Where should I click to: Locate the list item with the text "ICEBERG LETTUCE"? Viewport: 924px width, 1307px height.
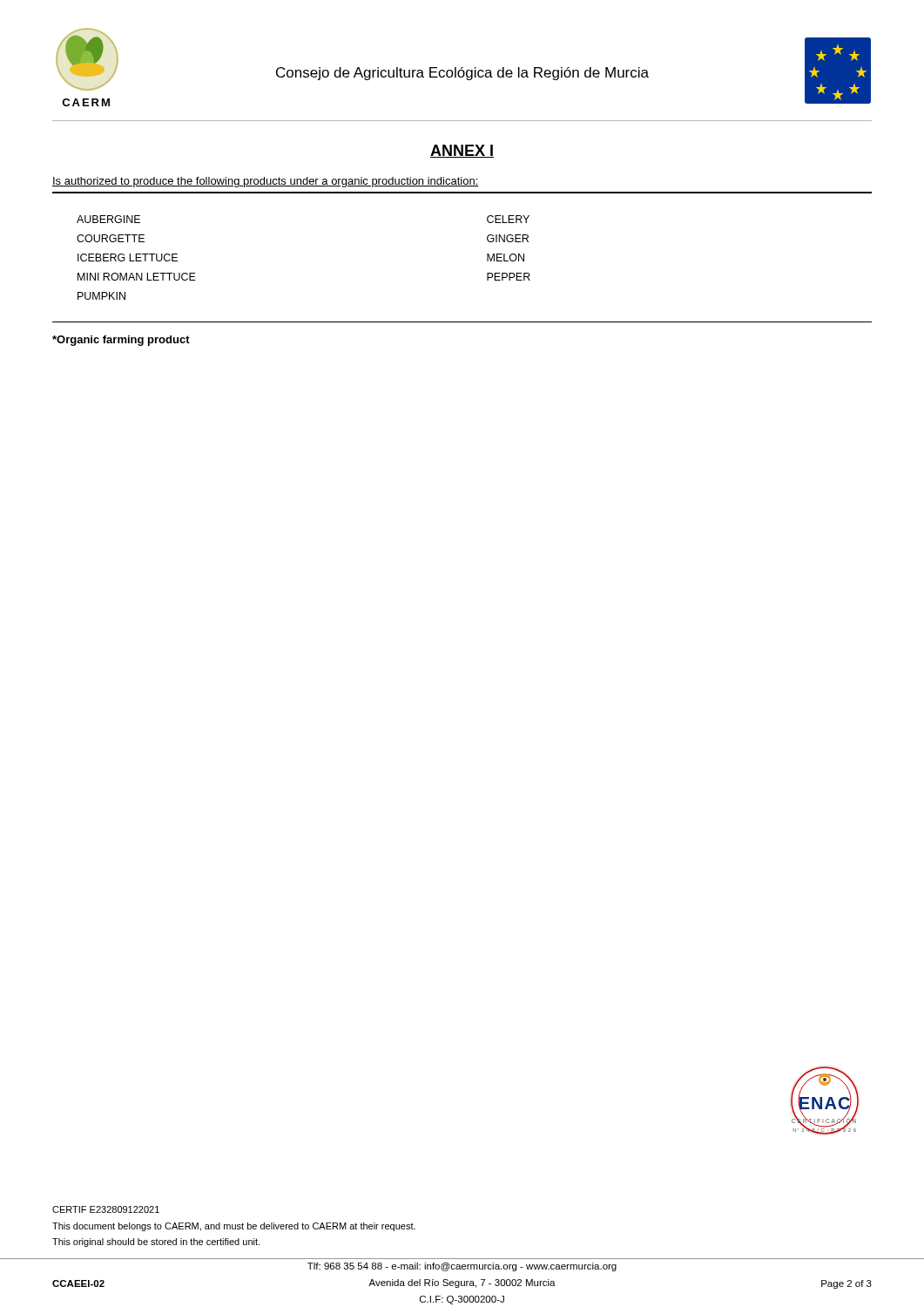point(127,258)
